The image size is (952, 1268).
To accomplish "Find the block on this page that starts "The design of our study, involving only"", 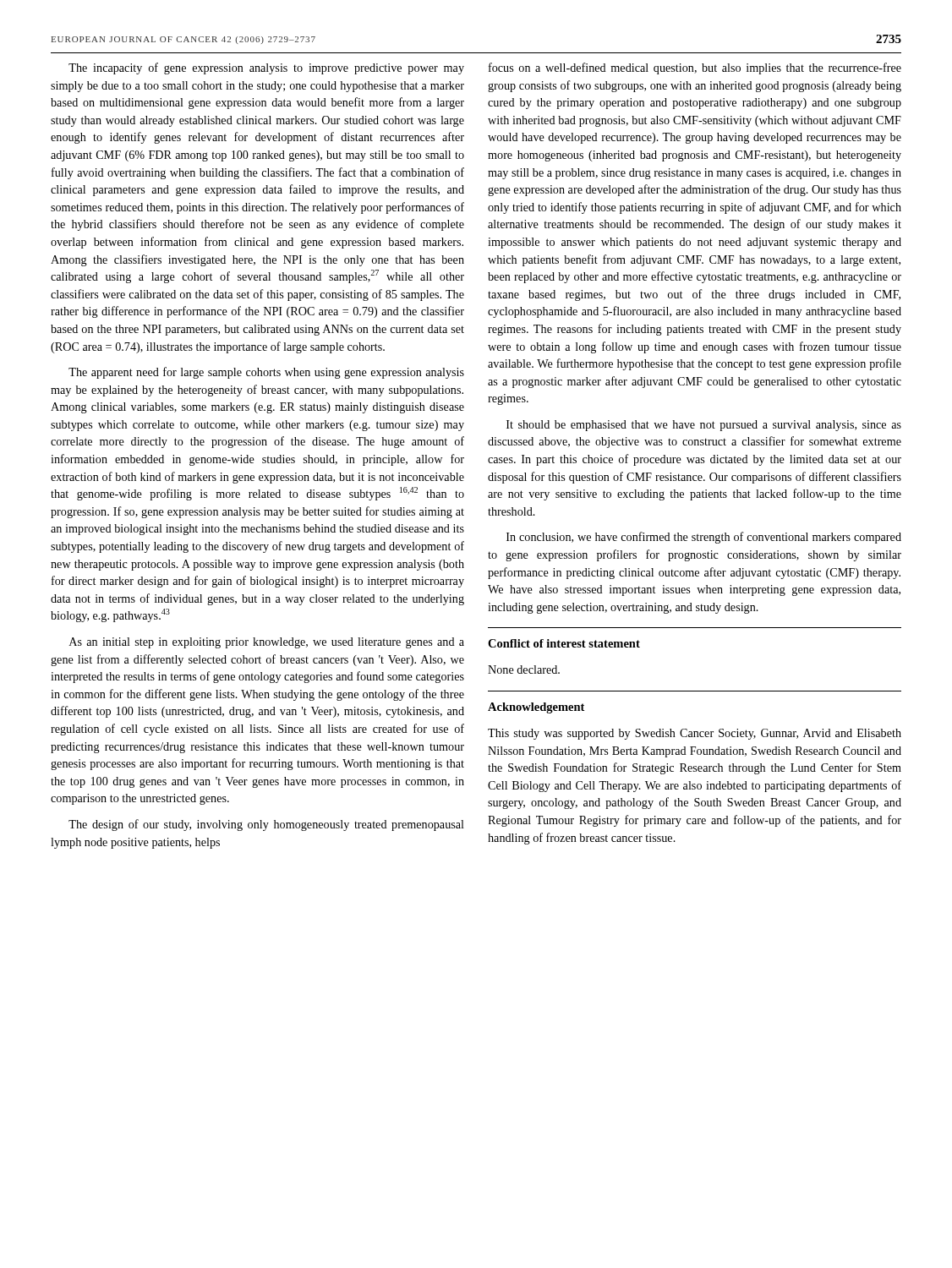I will click(x=257, y=833).
